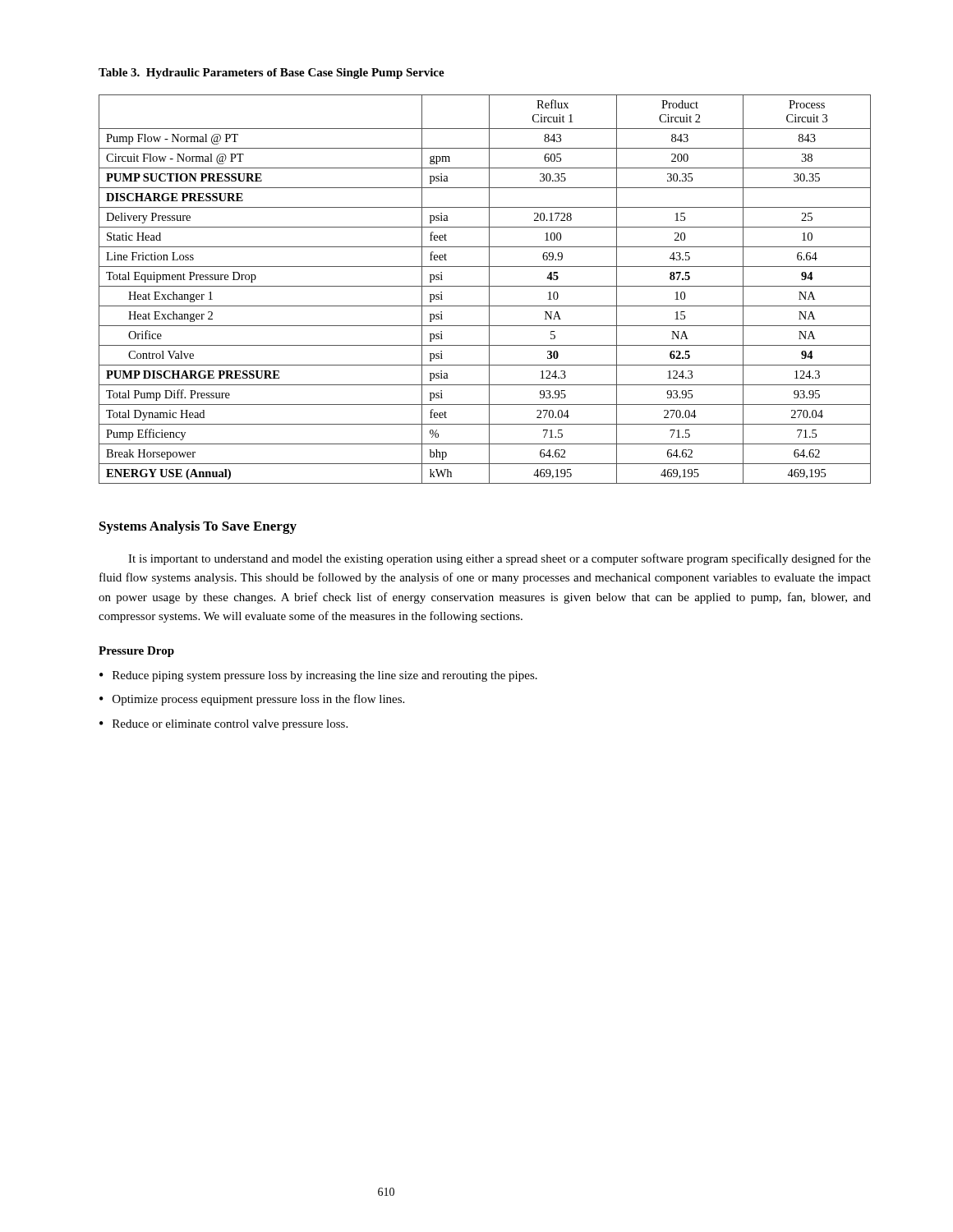The height and width of the screenshot is (1232, 953).
Task: Locate the section header that opens with "Systems Analysis To Save"
Action: [198, 527]
